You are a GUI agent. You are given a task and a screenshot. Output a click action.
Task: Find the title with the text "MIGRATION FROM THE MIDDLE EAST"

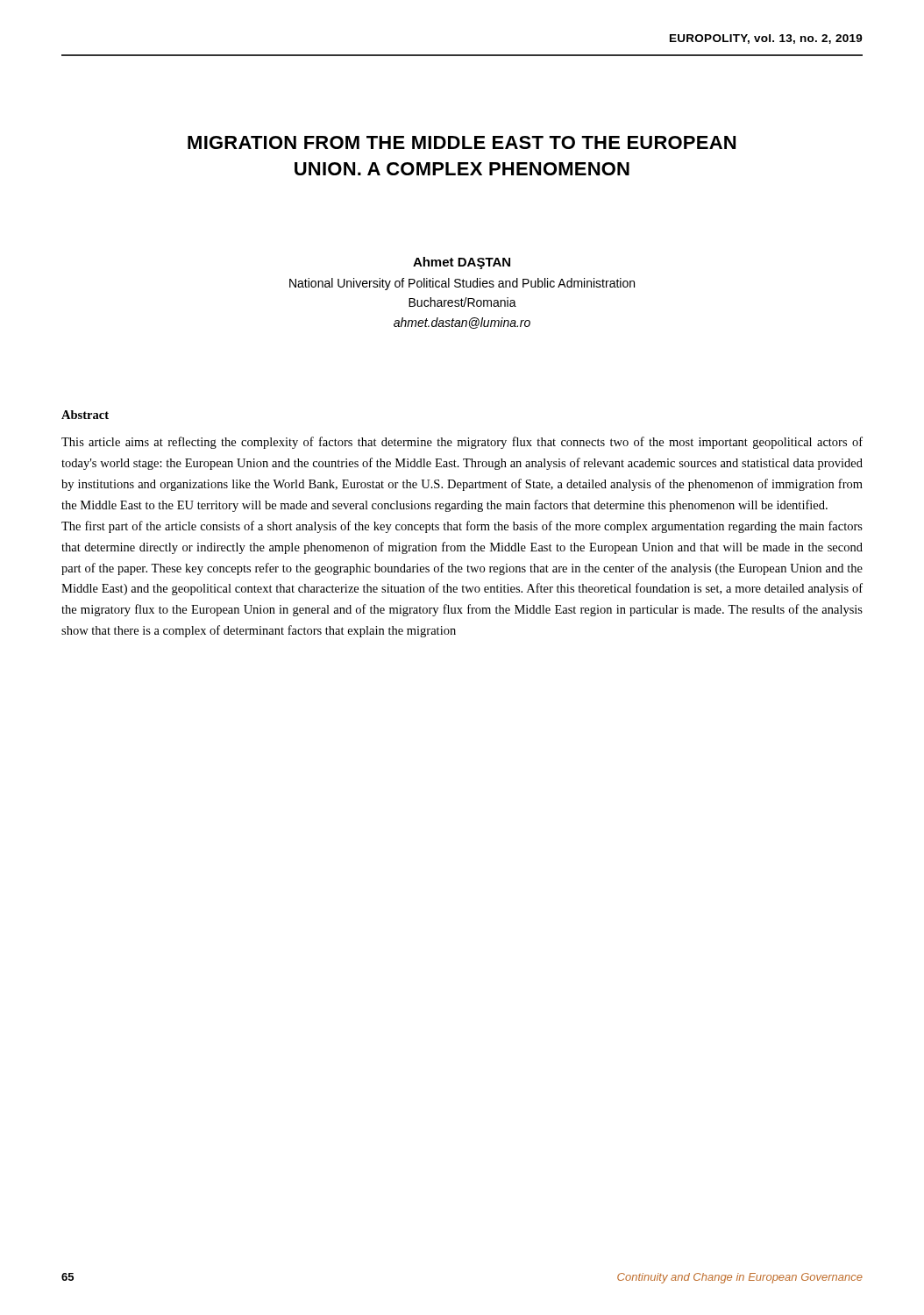click(x=462, y=156)
